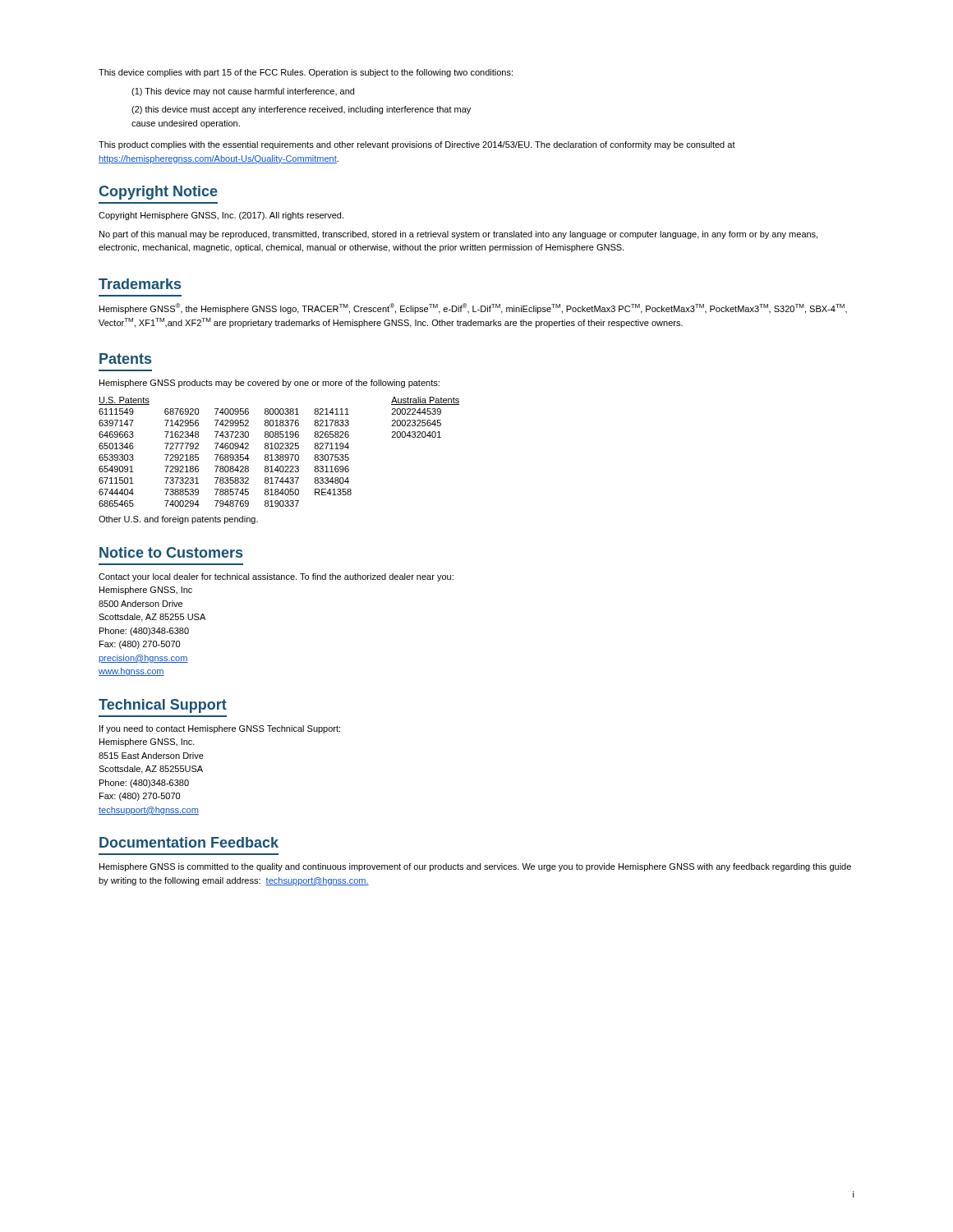
Task: Point to the block beginning "This device complies with part 15"
Action: 306,72
